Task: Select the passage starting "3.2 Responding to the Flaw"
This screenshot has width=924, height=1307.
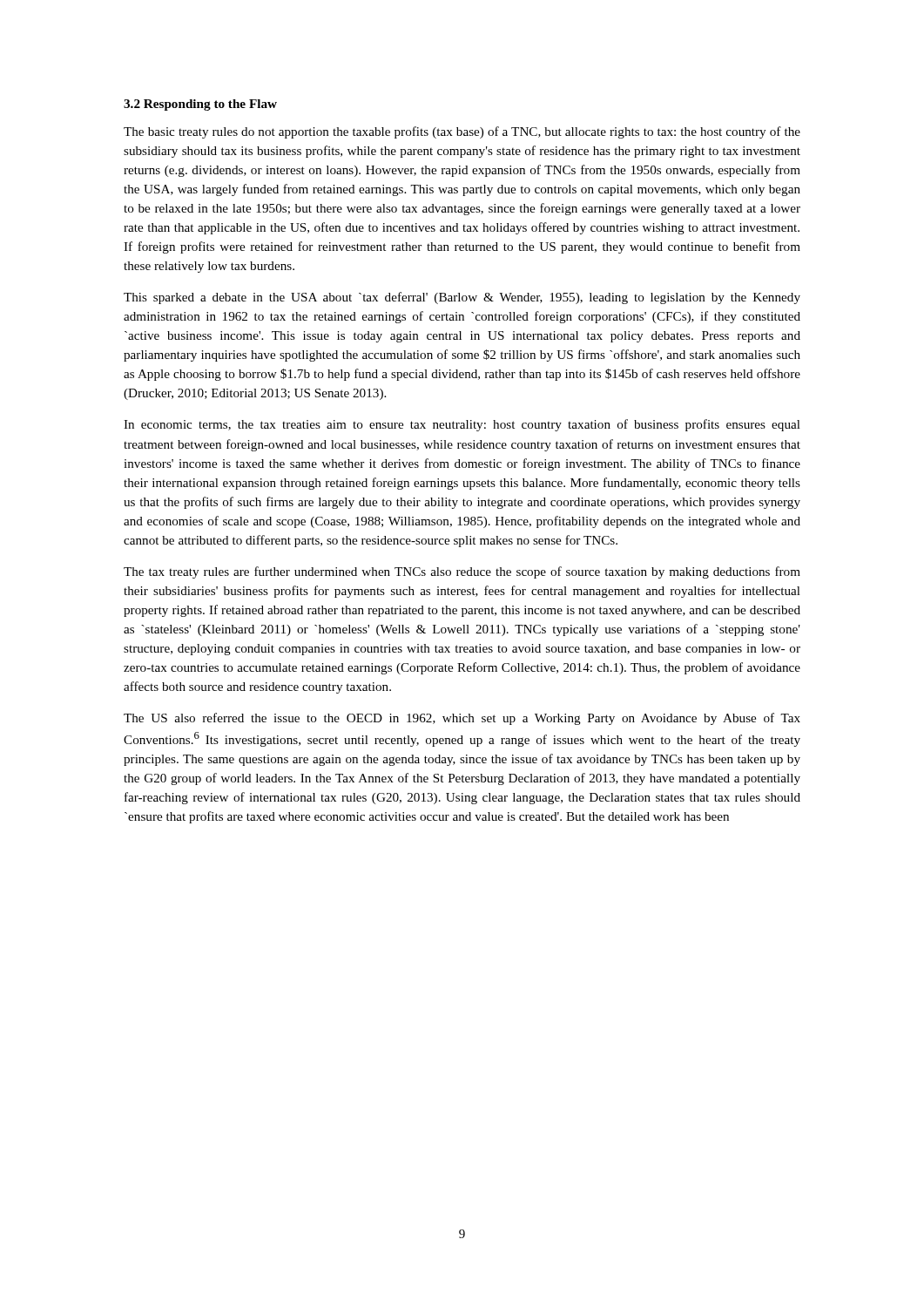Action: coord(200,103)
